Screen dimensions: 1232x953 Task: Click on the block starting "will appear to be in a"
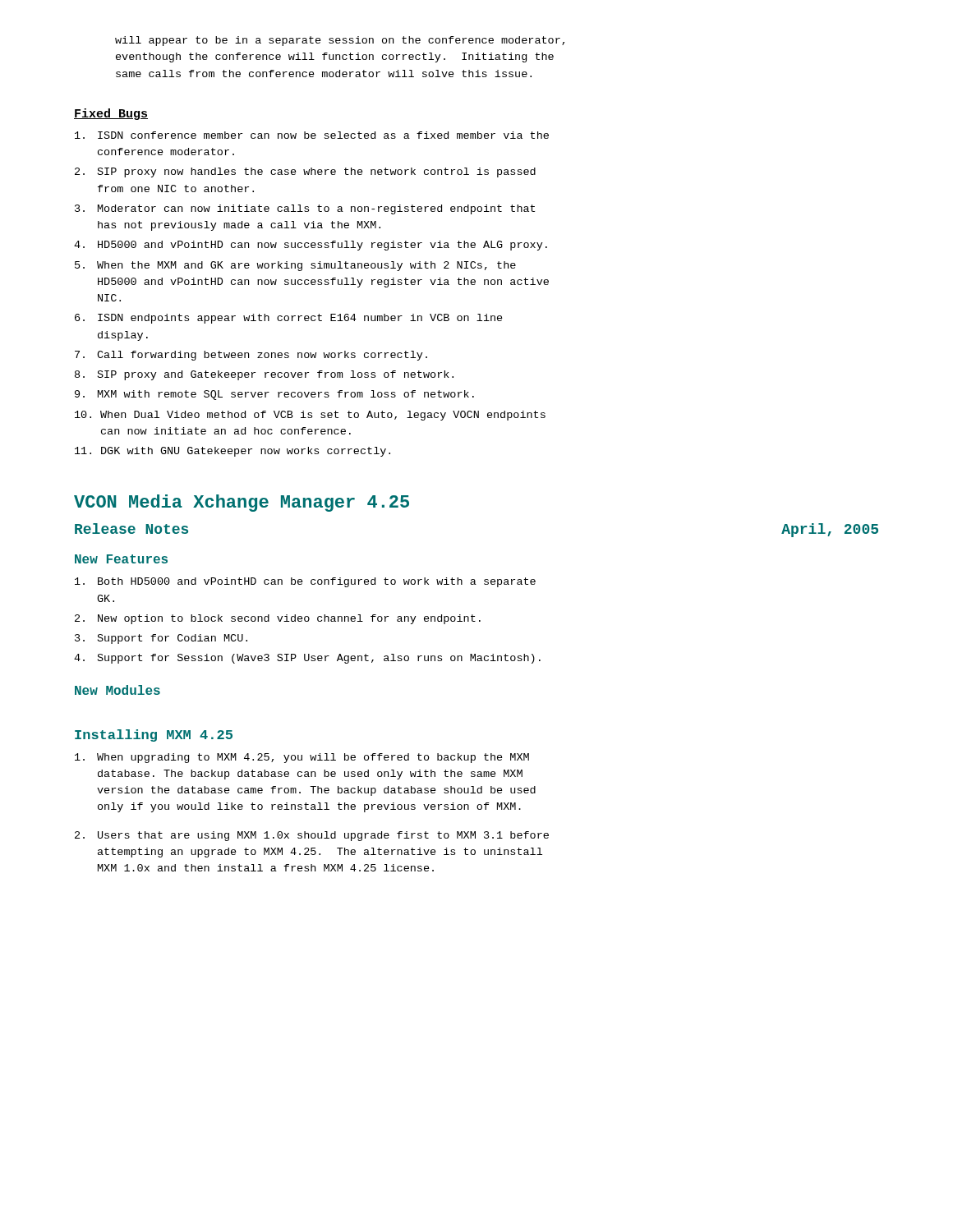coord(341,57)
